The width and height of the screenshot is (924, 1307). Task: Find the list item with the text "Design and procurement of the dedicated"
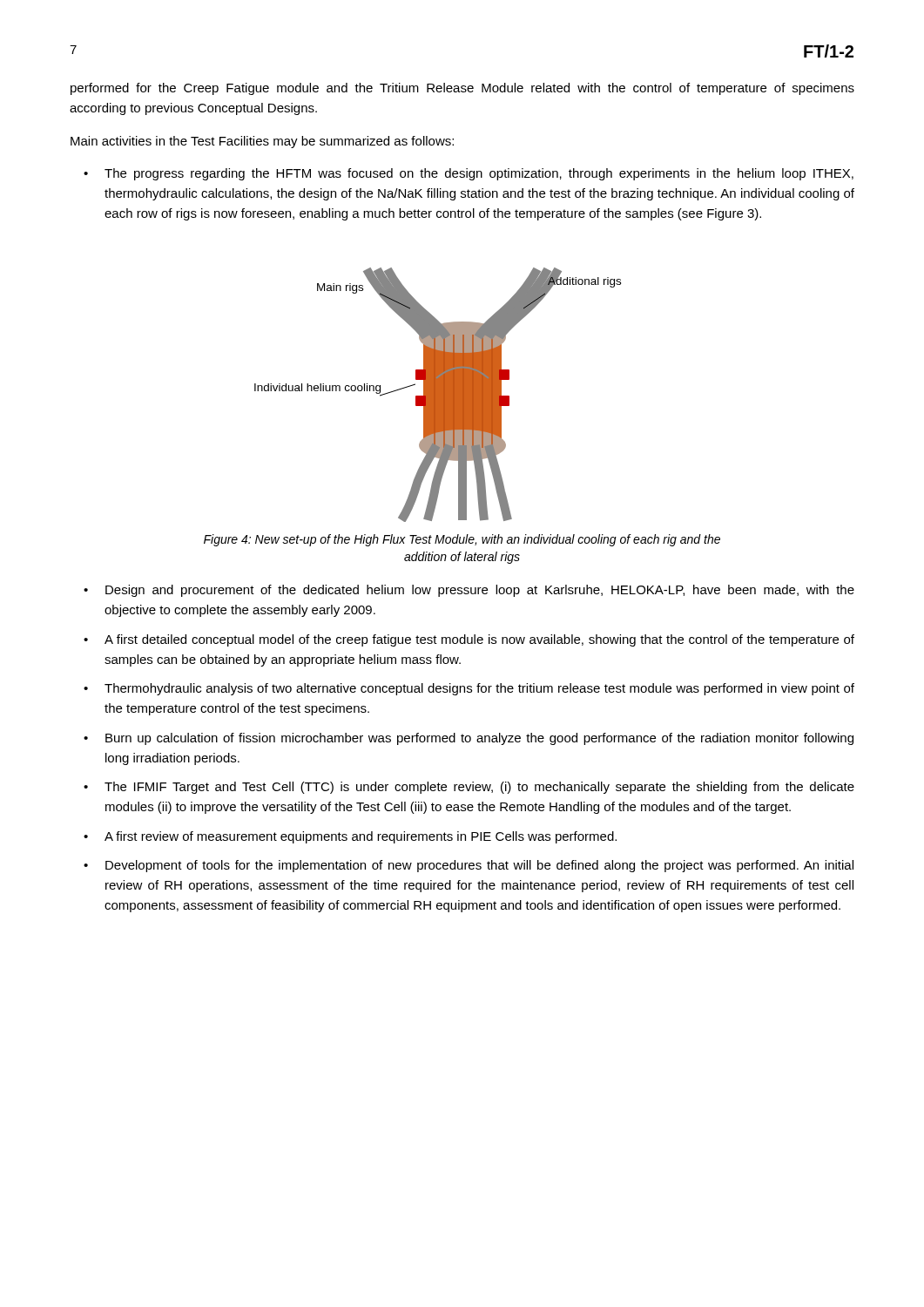(x=479, y=600)
